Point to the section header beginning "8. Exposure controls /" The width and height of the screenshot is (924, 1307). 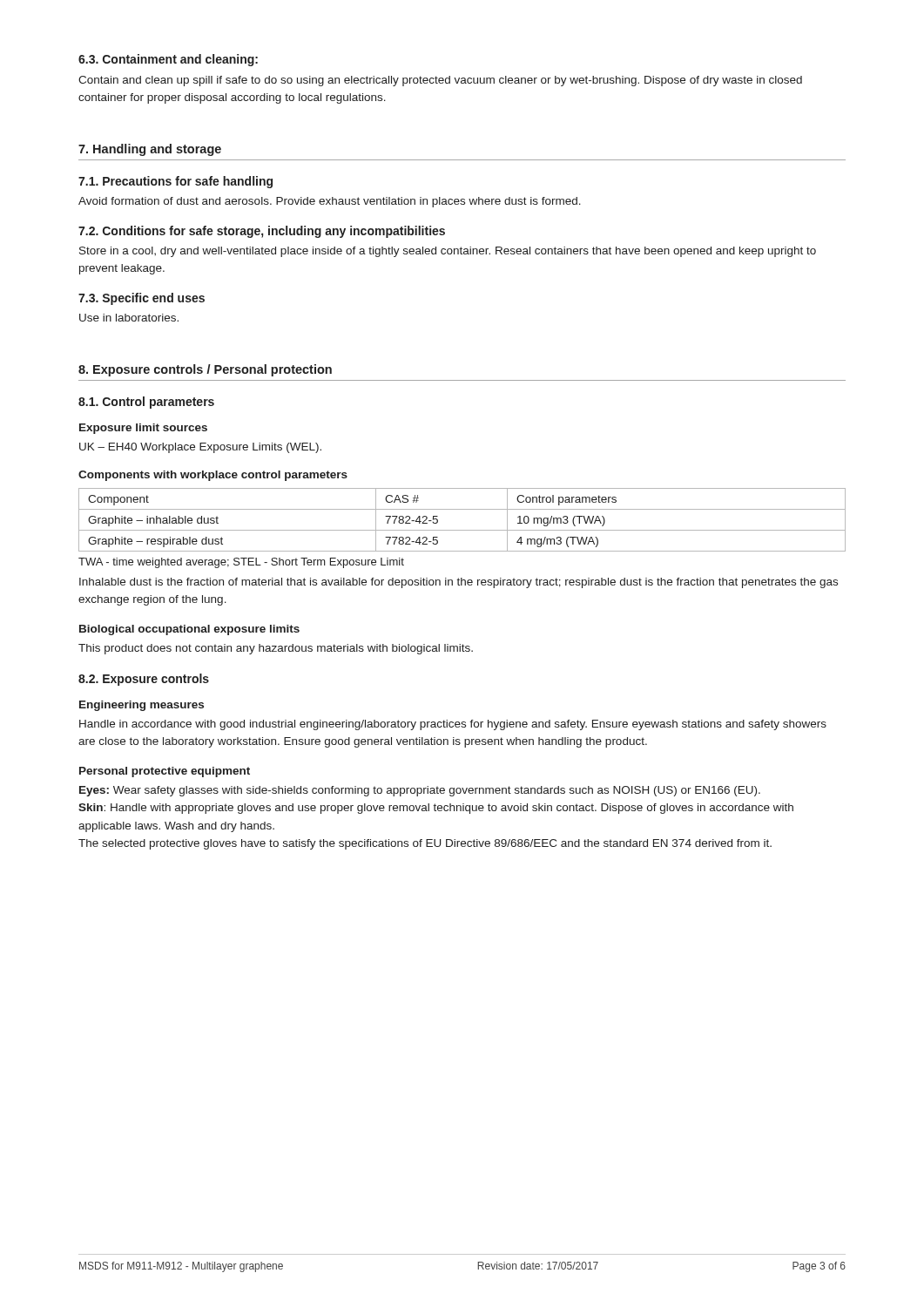205,369
